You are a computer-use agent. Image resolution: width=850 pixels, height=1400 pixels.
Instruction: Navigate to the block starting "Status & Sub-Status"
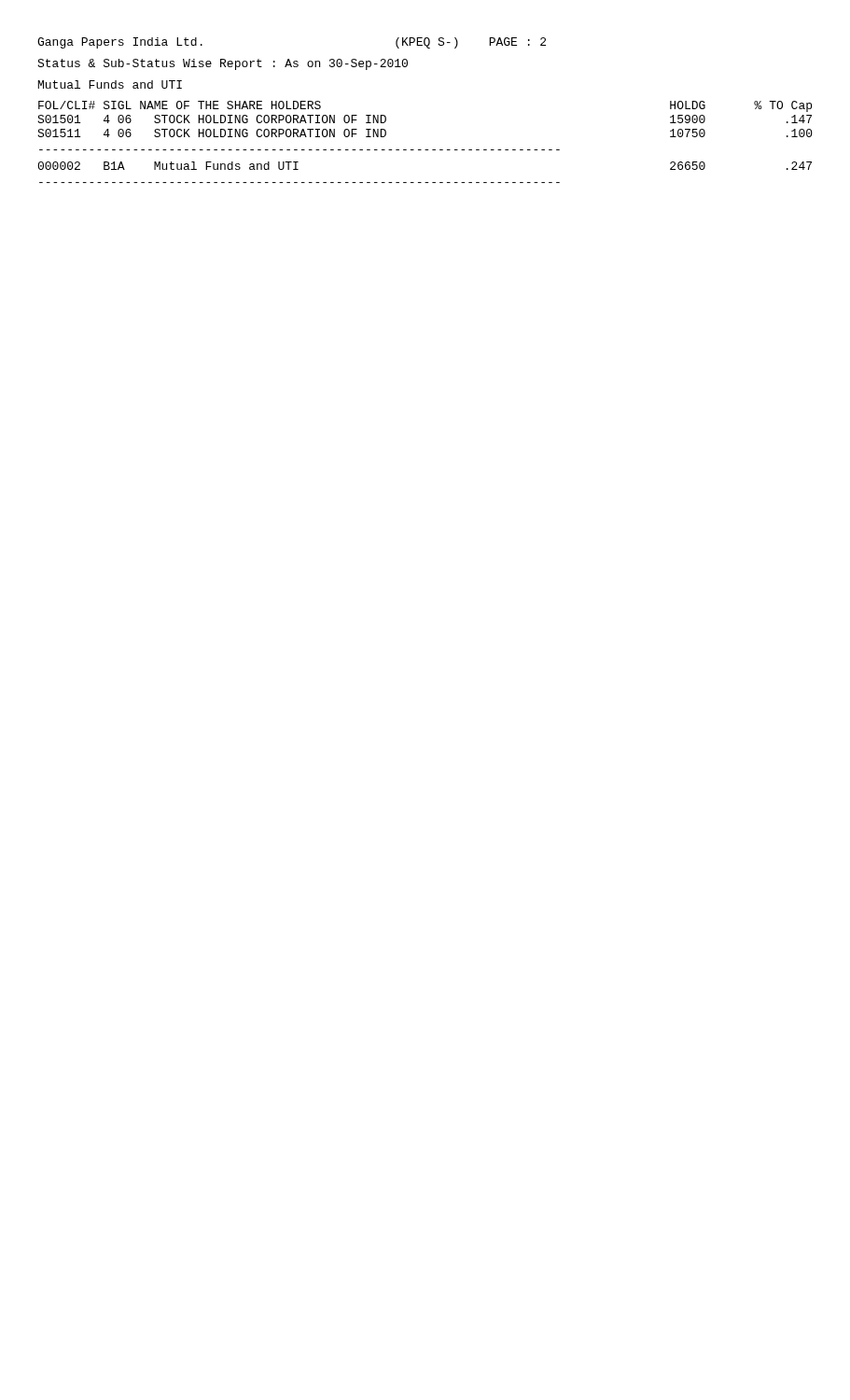point(223,64)
